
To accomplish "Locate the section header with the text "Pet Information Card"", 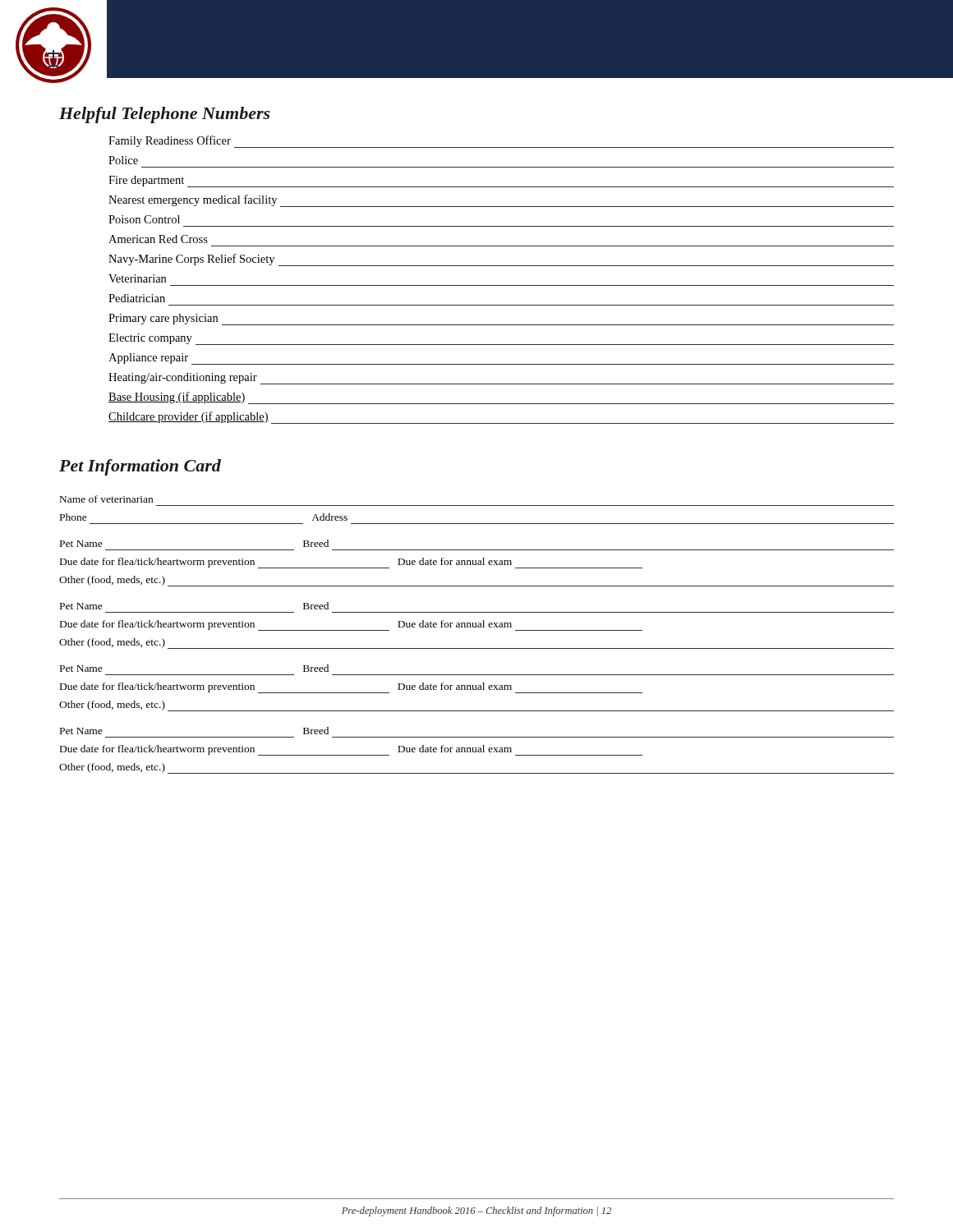I will click(x=140, y=466).
